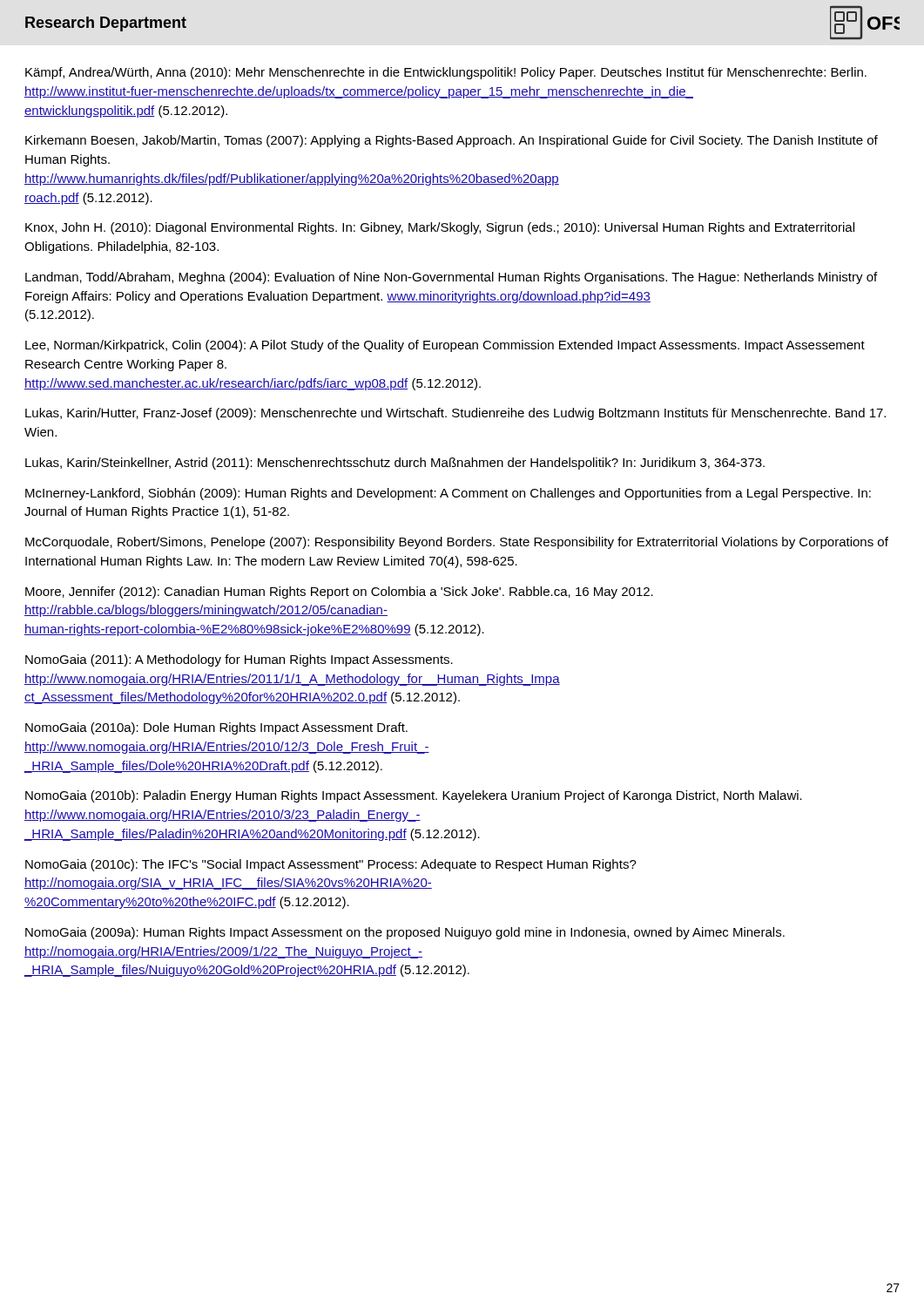The height and width of the screenshot is (1307, 924).
Task: Click on the region starting "Lukas, Karin/Steinkellner, Astrid (2011): Menschenrechtsschutz durch Maßnahmen der"
Action: point(395,462)
